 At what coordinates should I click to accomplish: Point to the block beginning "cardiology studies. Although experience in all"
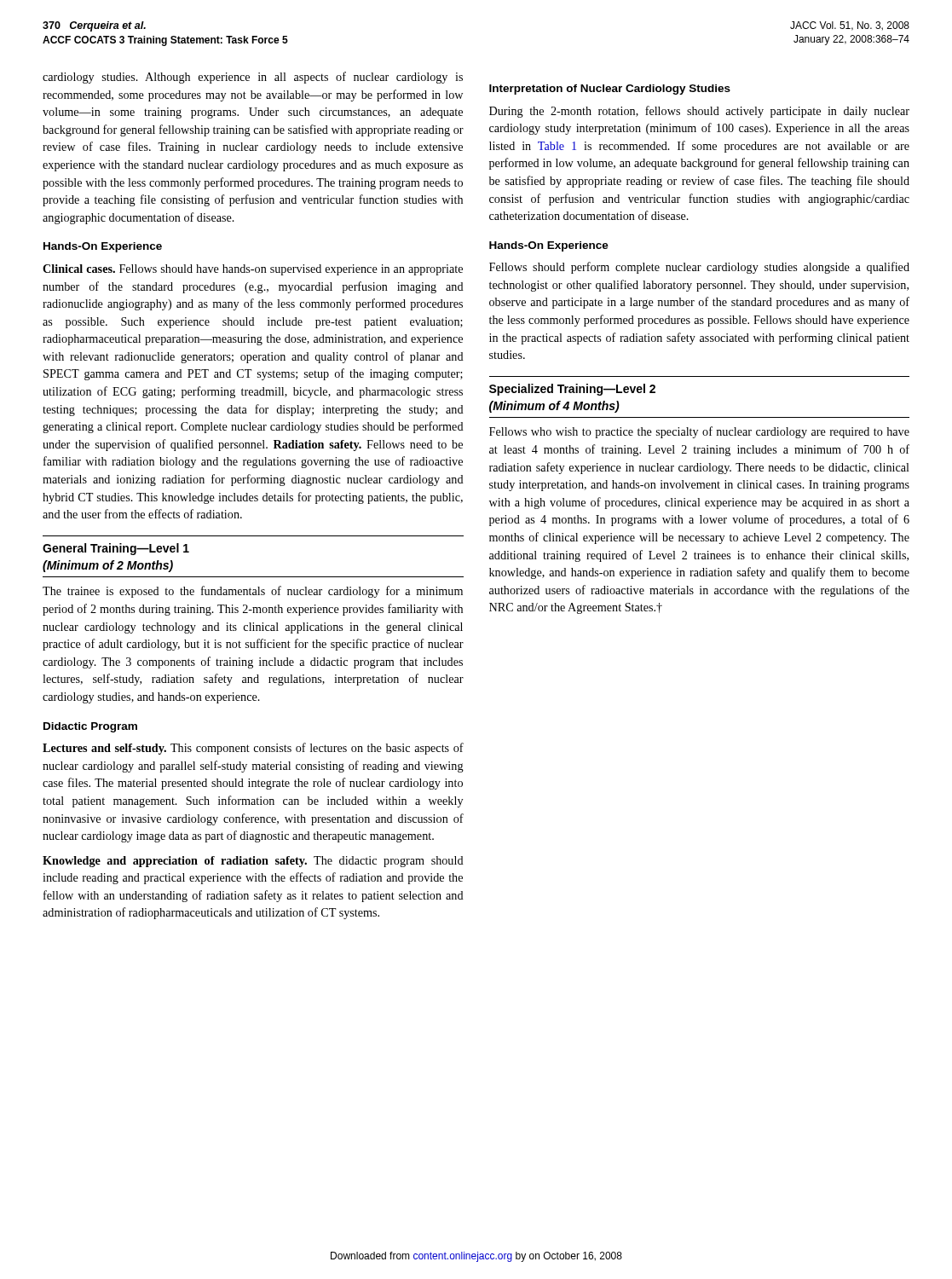tap(253, 147)
